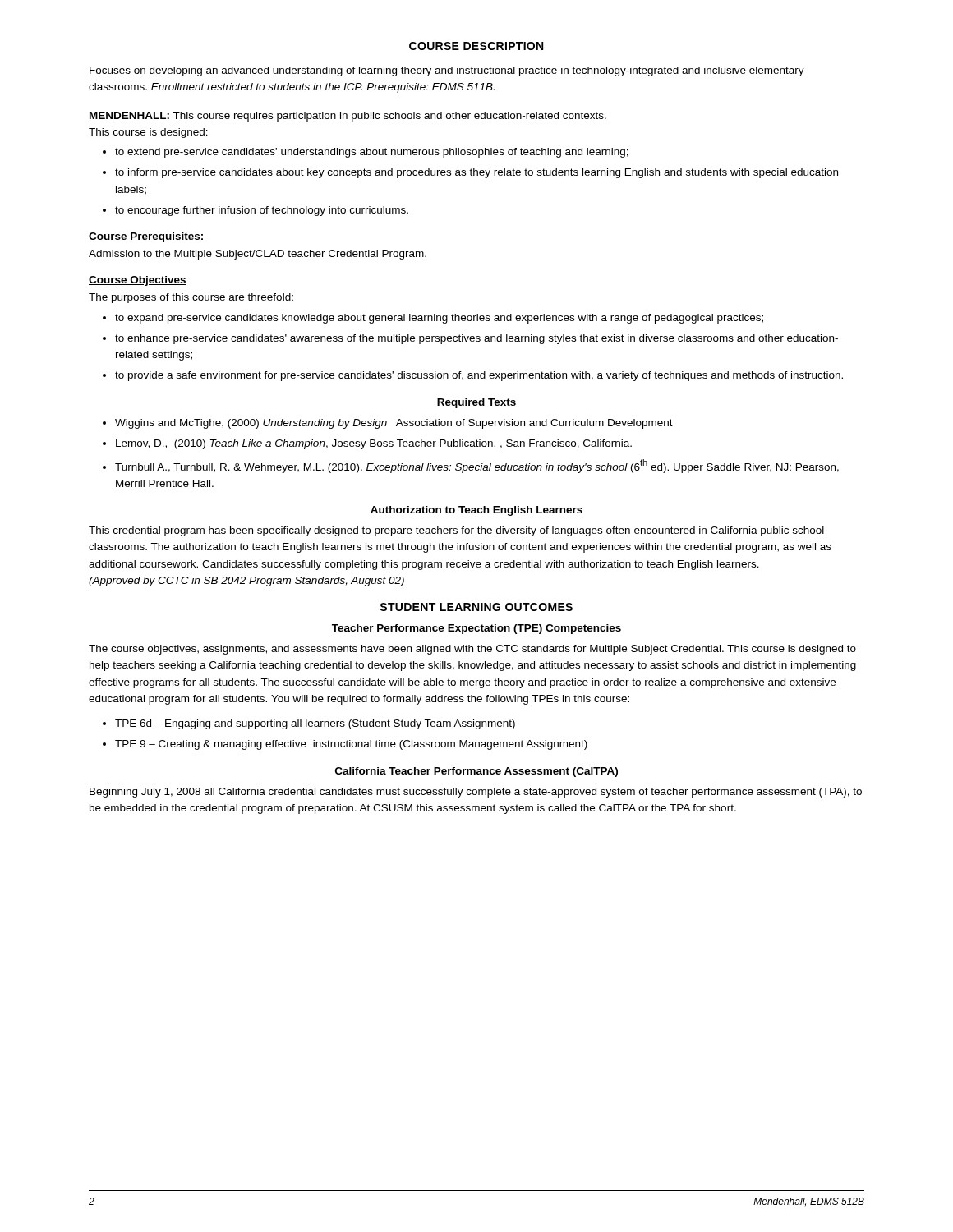Select the text block that reads "Focuses on developing an advanced understanding of"
Screen dimensions: 1232x953
tap(446, 79)
